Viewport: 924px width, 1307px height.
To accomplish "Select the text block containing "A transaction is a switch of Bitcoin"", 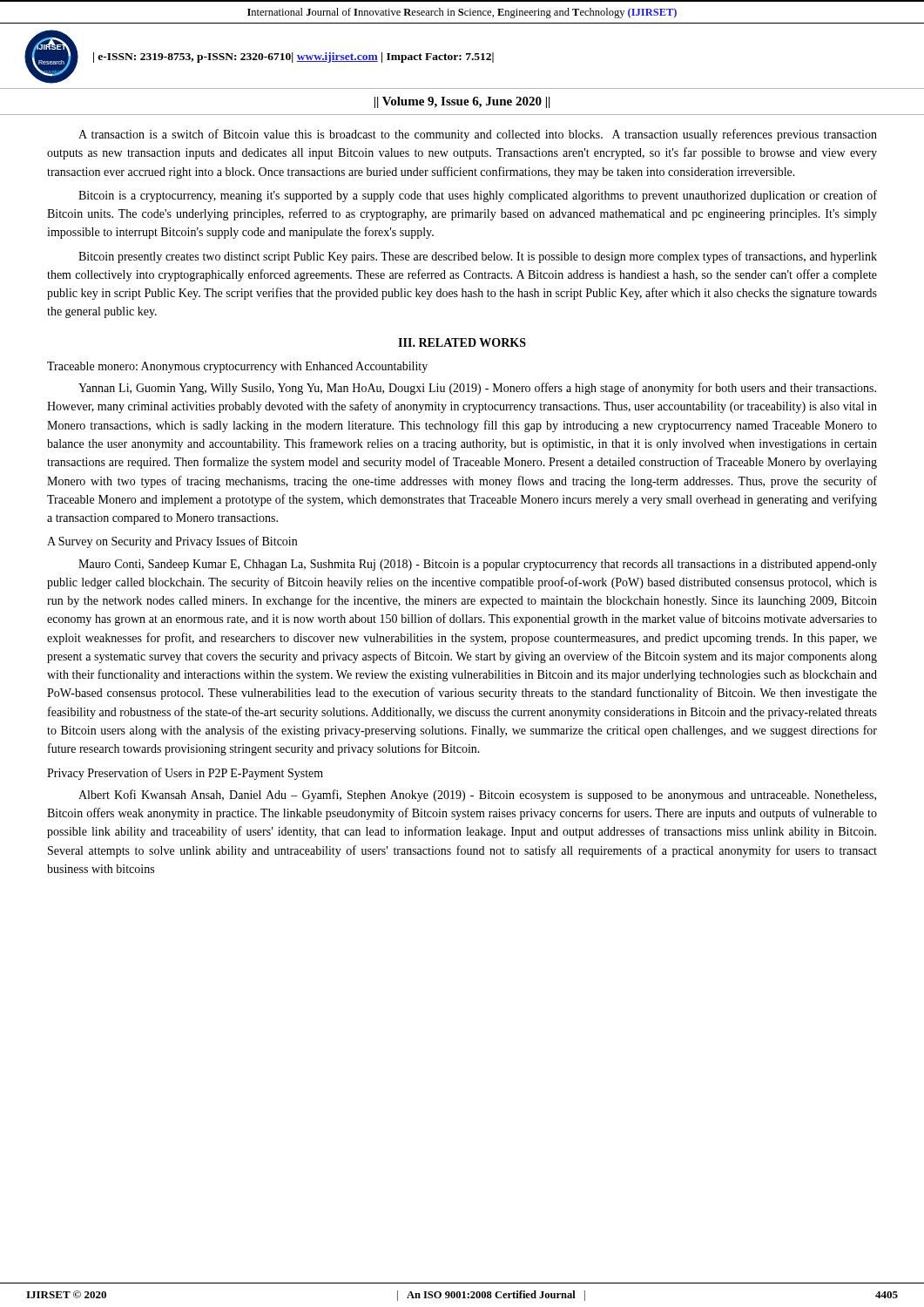I will point(462,153).
